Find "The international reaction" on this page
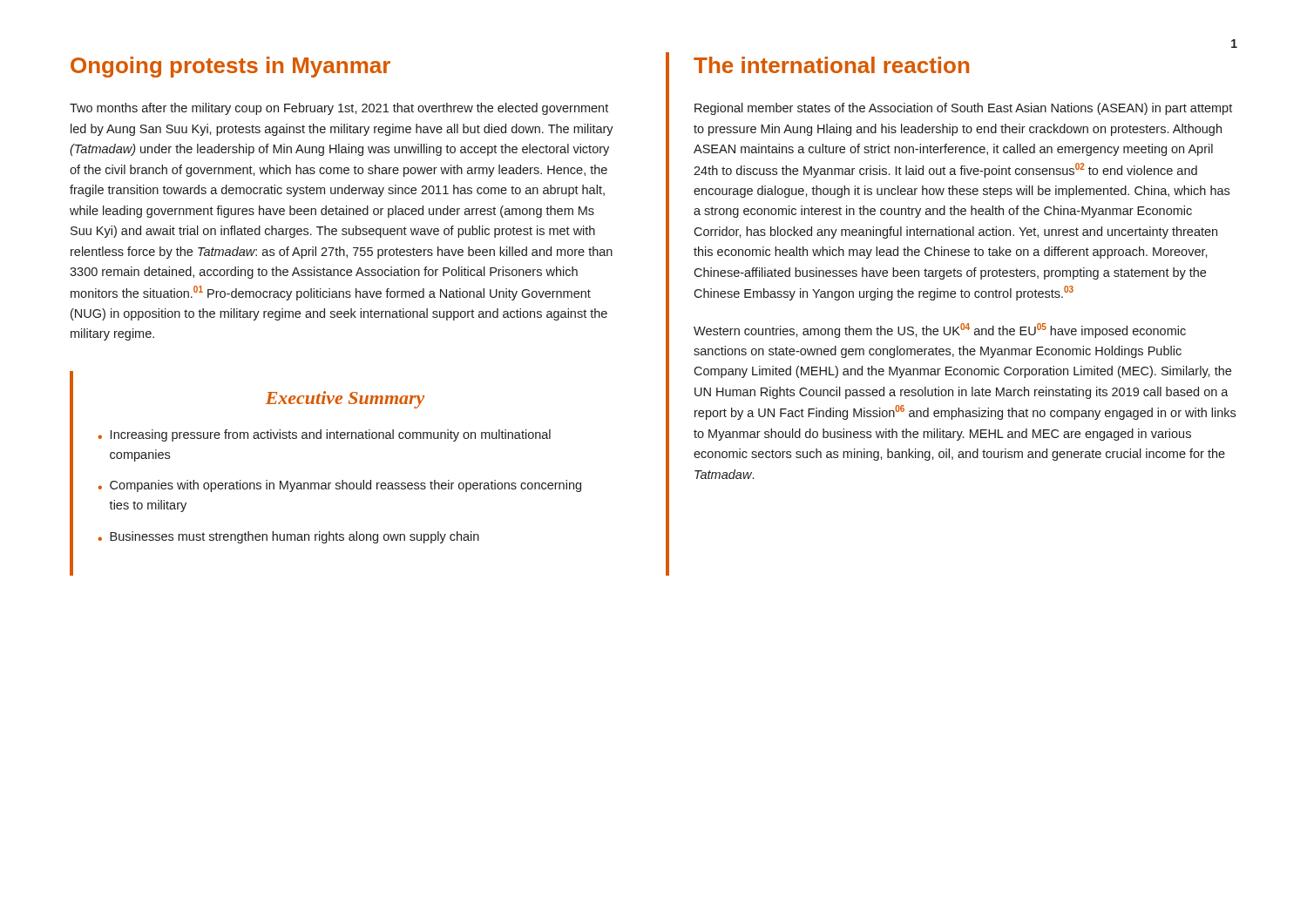This screenshot has height=924, width=1307. [832, 65]
